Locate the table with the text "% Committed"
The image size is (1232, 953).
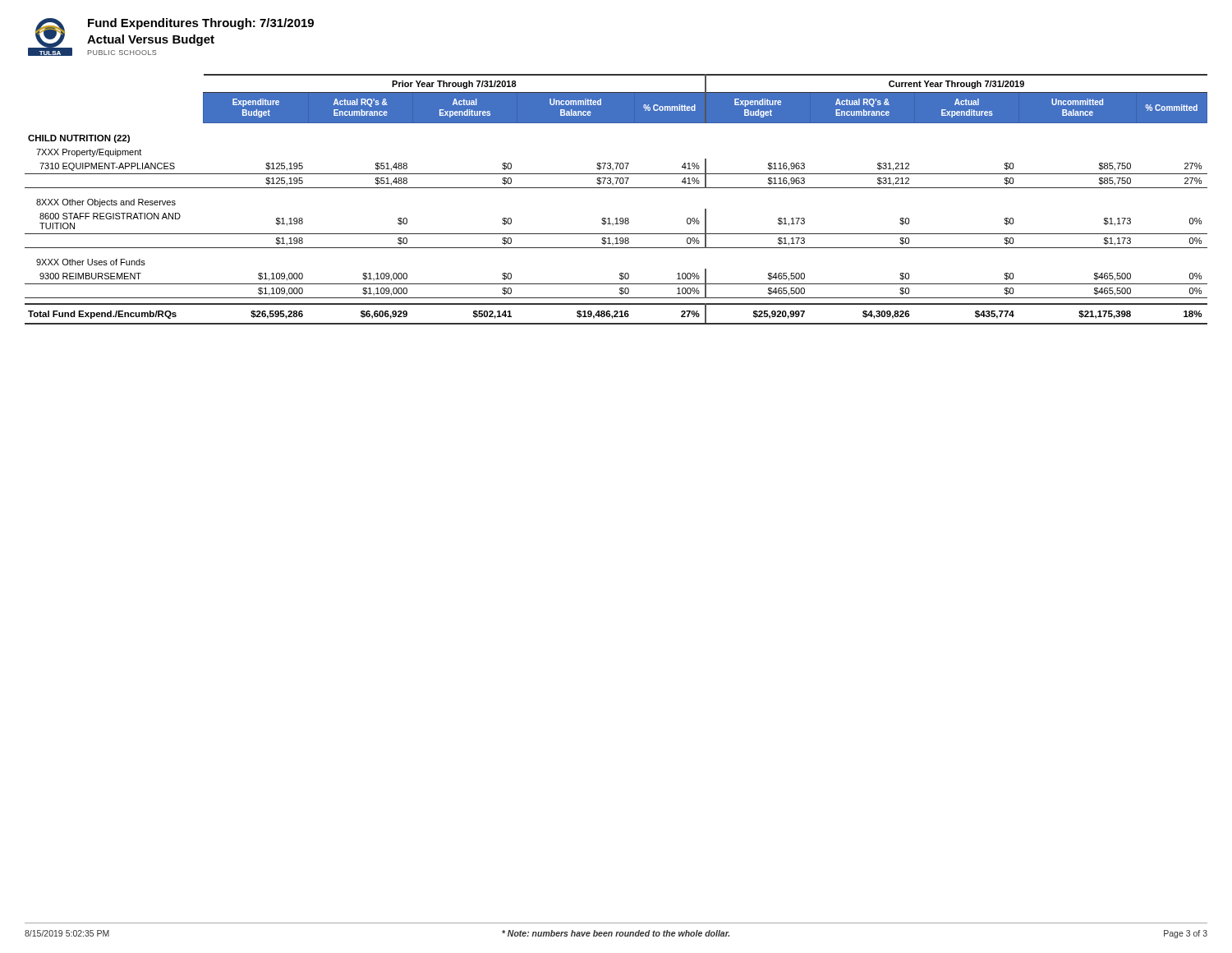tap(616, 199)
